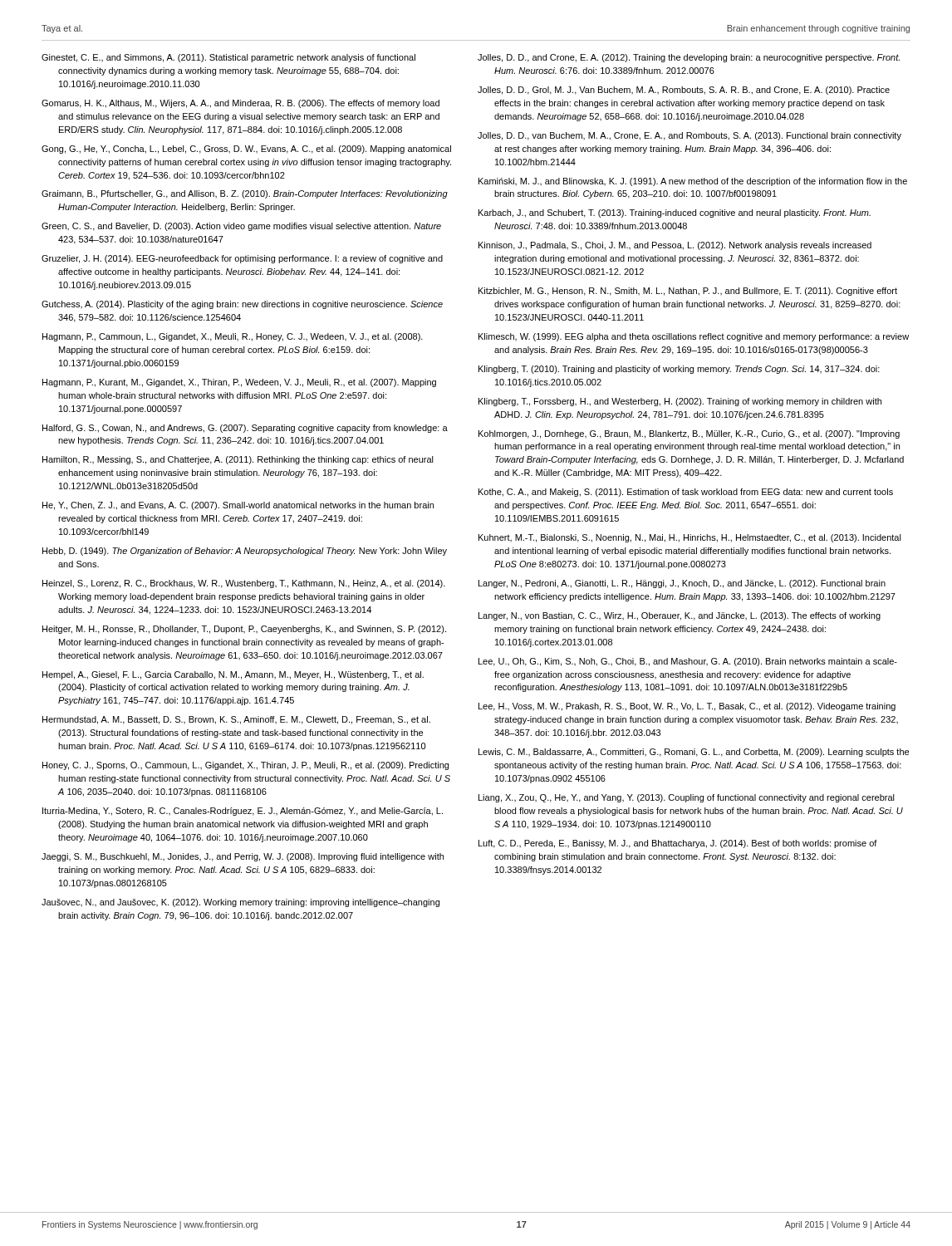Screen dimensions: 1246x952
Task: Navigate to the element starting "Halford, G. S., Cowan, N.,"
Action: (x=244, y=434)
